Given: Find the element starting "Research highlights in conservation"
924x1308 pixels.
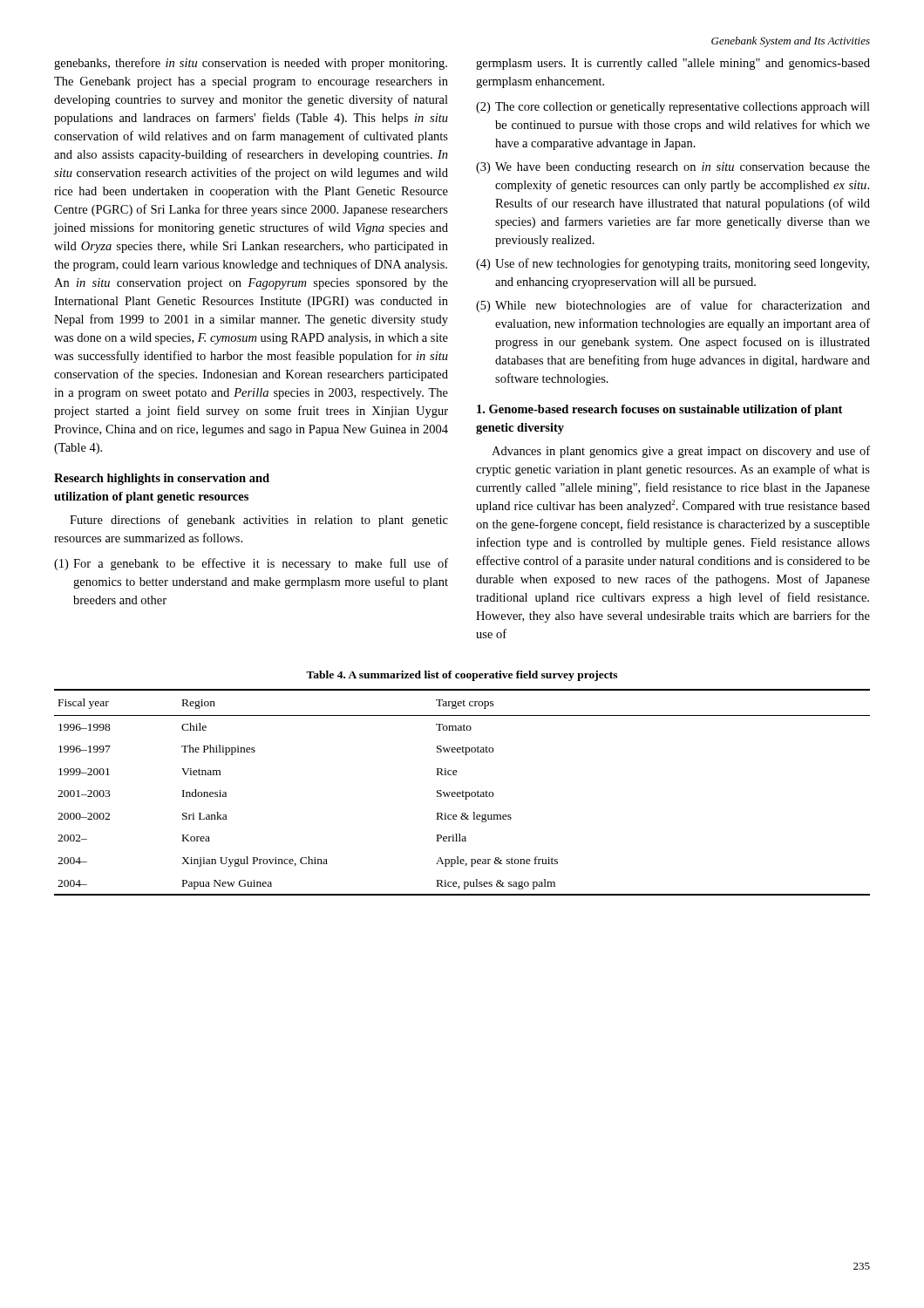Looking at the screenshot, I should [x=162, y=487].
